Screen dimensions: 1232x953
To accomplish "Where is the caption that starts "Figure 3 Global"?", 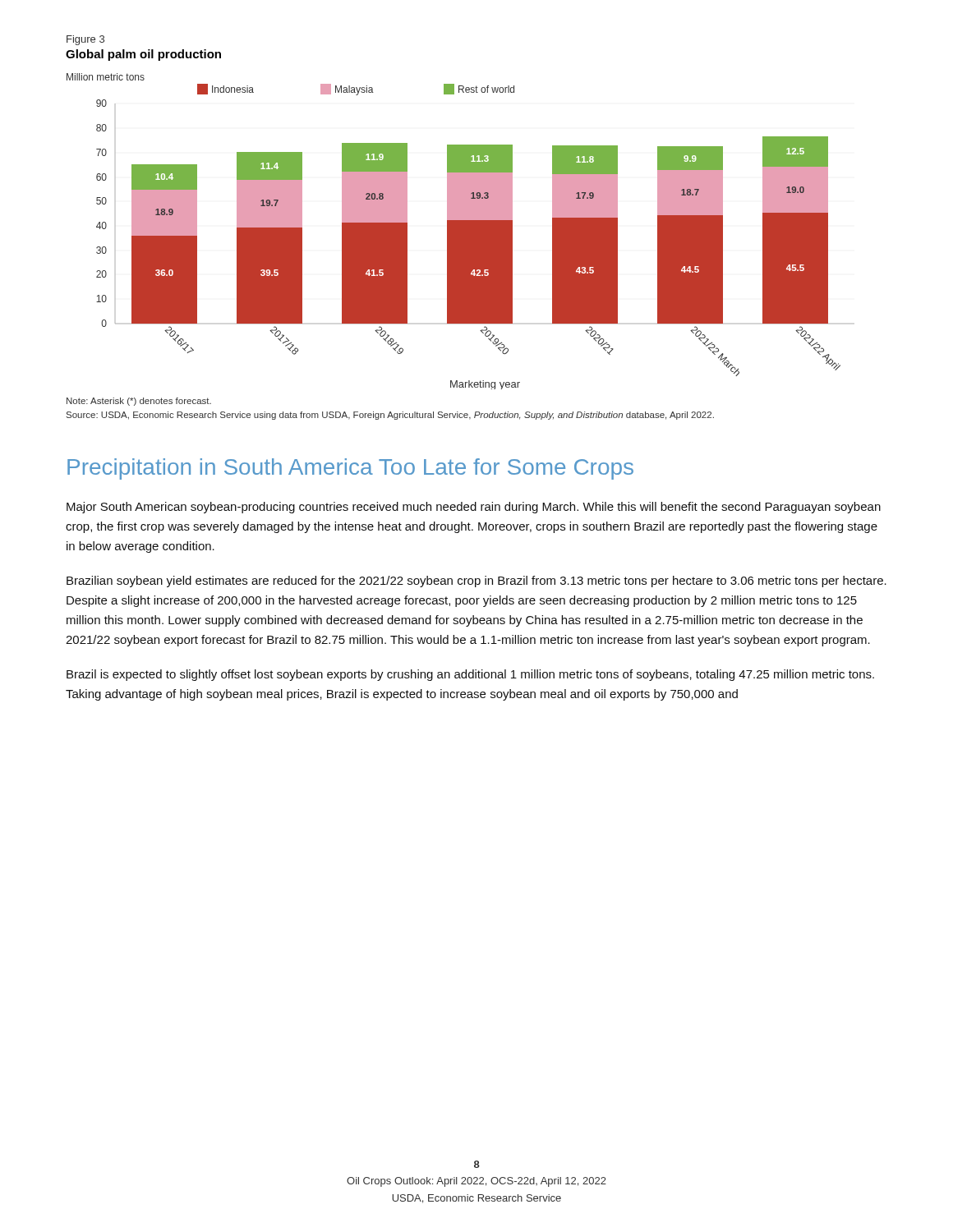I will click(85, 40).
